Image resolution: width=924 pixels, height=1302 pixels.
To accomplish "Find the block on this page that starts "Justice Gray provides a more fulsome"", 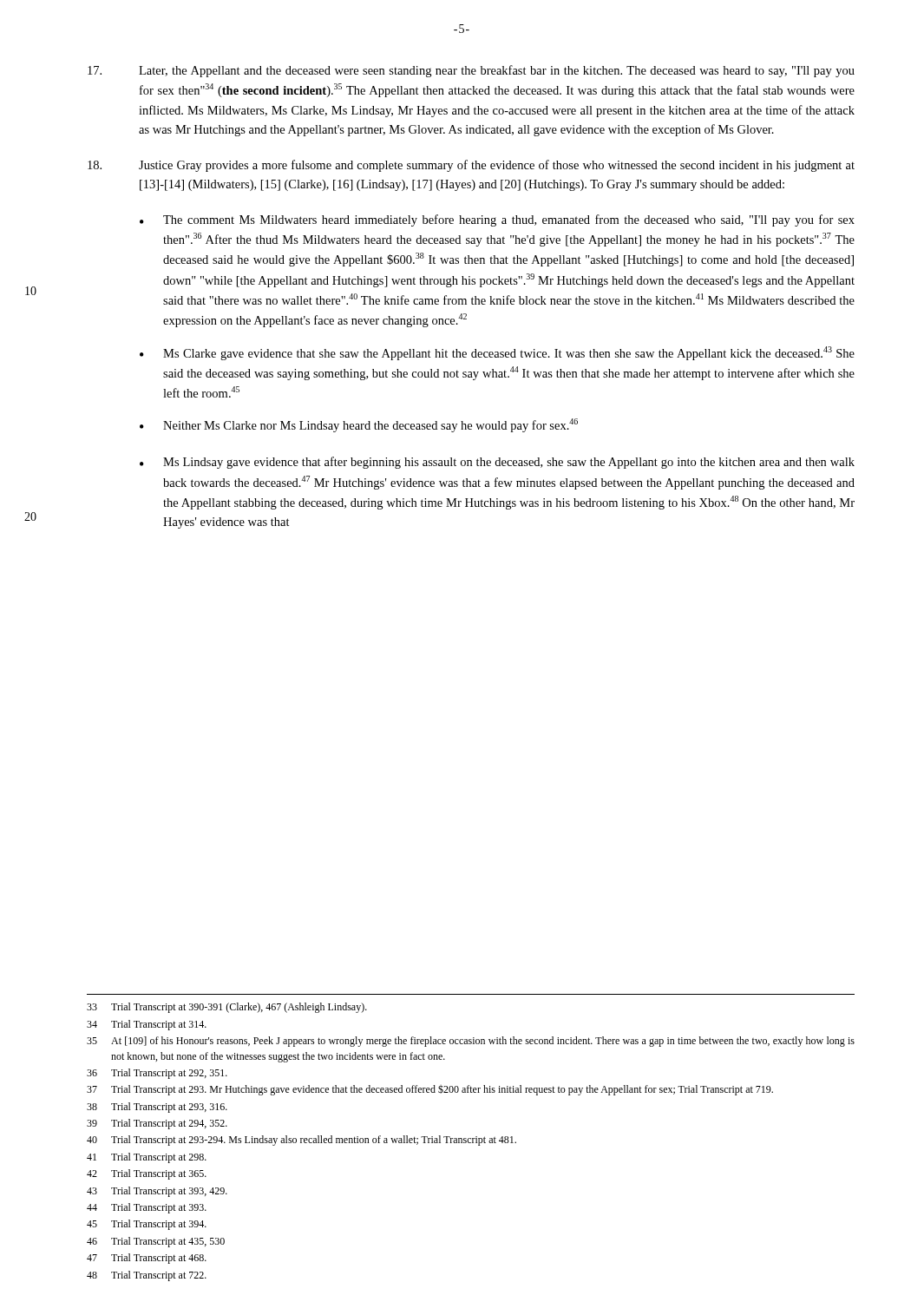I will pyautogui.click(x=471, y=175).
